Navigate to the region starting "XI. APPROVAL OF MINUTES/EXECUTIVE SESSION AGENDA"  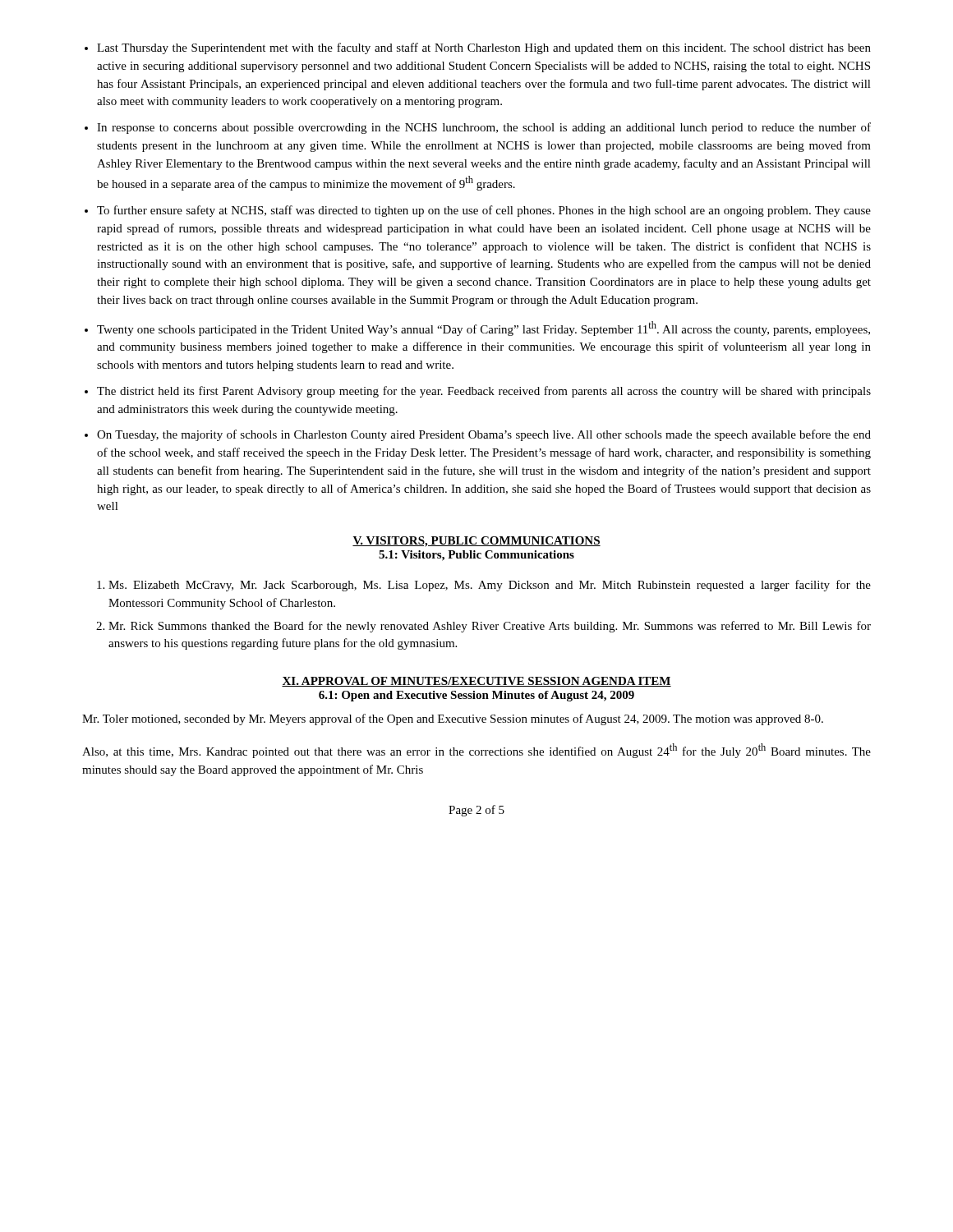[x=476, y=681]
